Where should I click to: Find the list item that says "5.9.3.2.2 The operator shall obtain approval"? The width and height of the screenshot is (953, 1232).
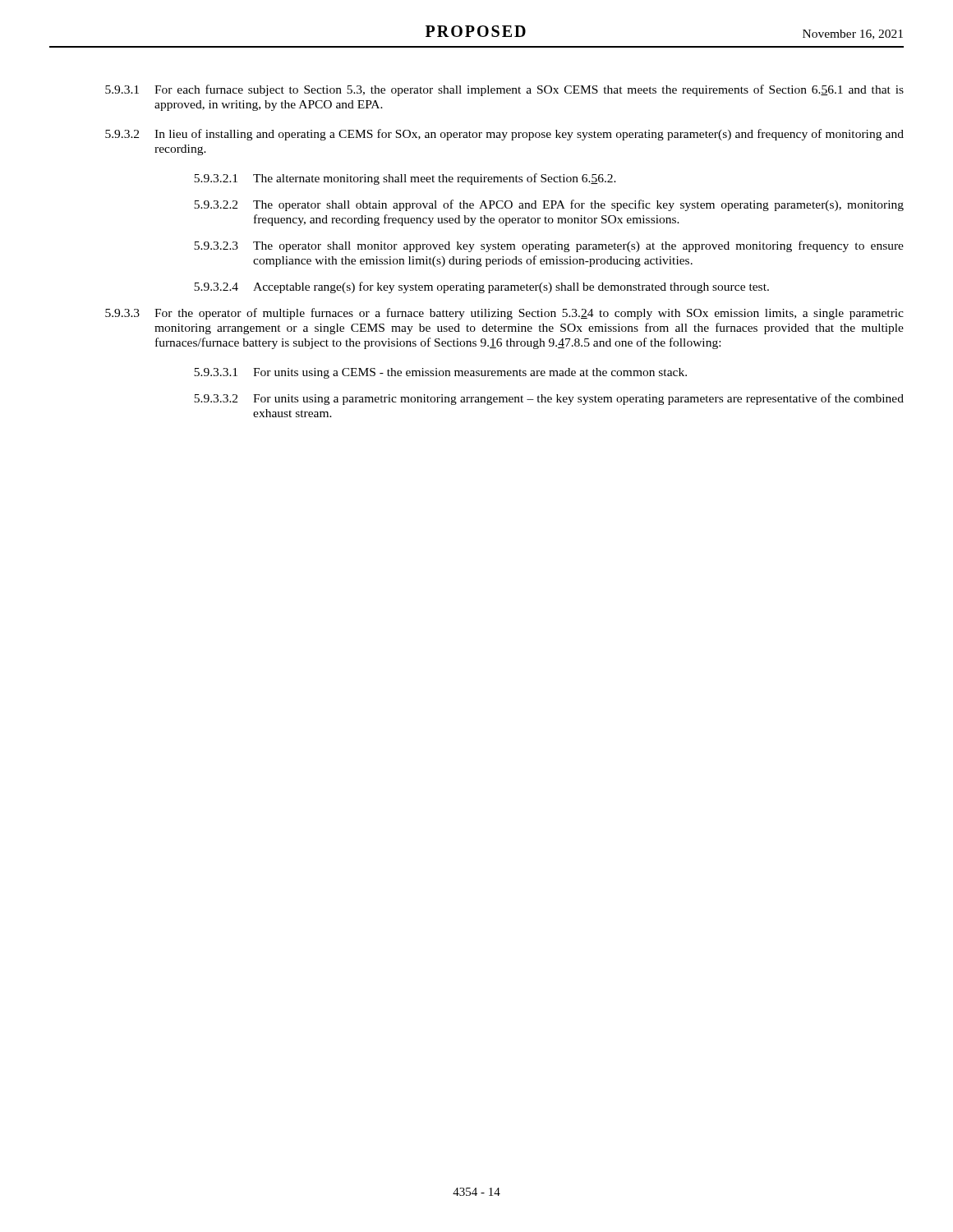tap(522, 212)
